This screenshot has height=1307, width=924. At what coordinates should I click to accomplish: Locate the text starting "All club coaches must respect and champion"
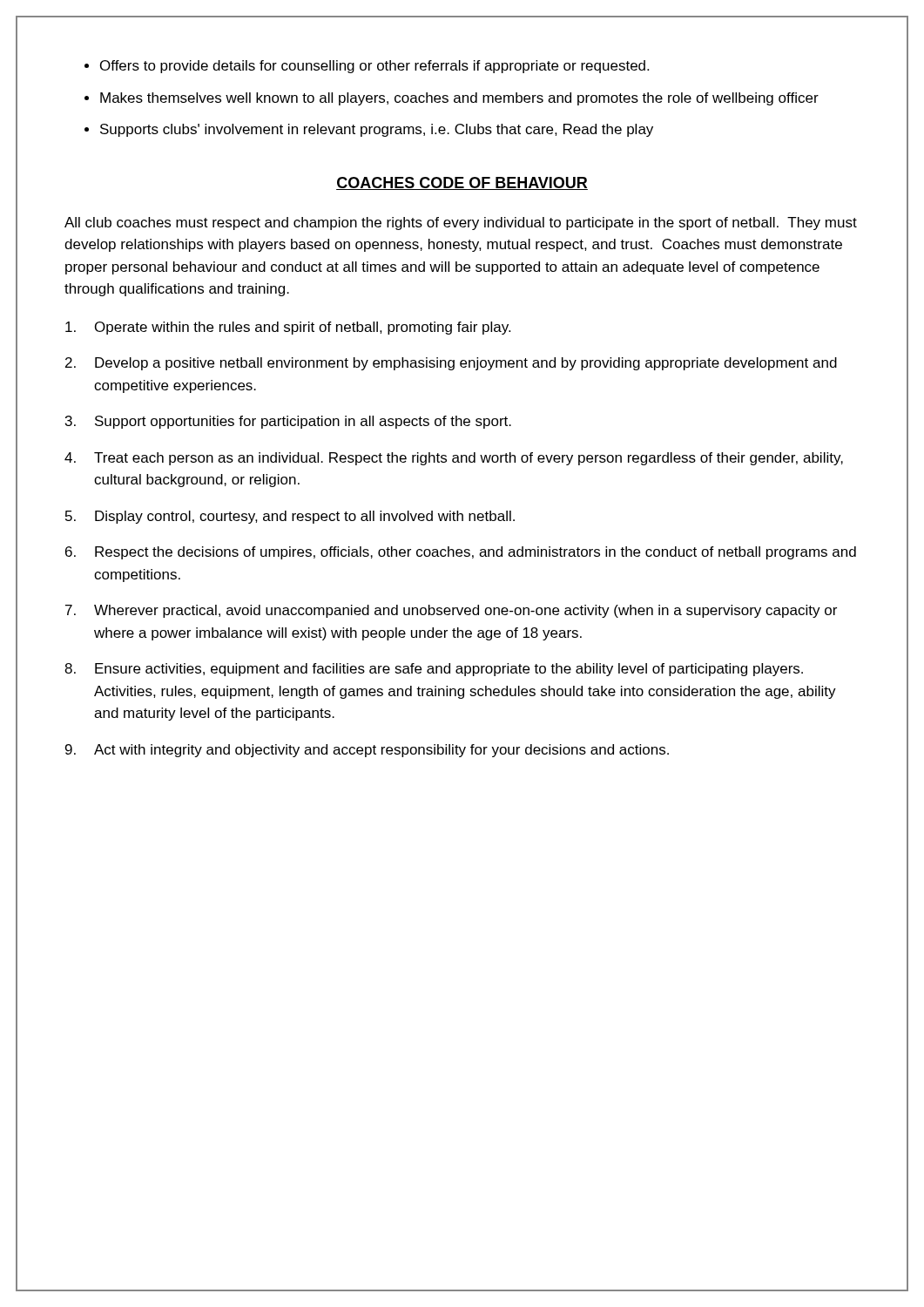point(461,256)
